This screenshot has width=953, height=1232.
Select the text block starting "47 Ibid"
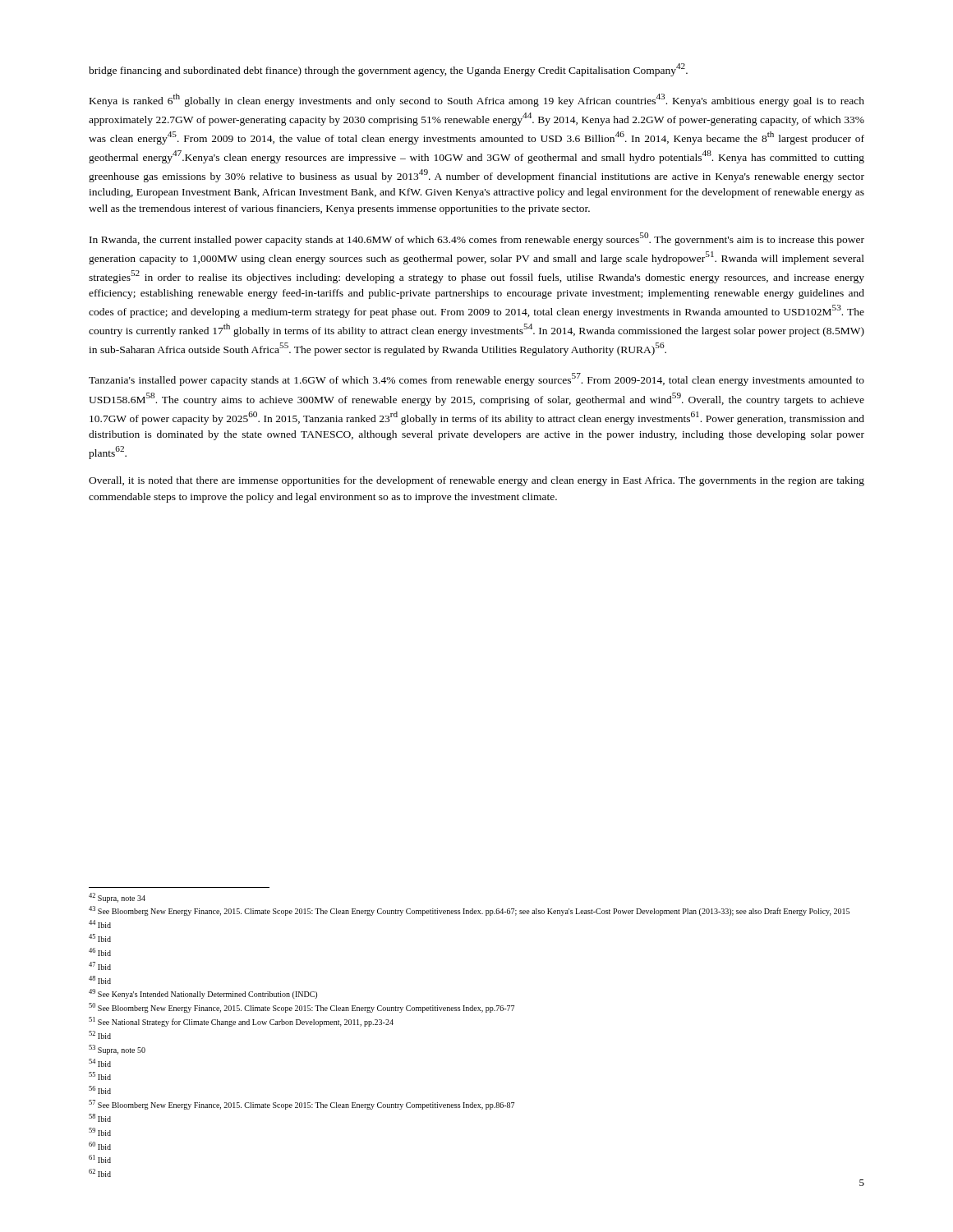pos(100,966)
